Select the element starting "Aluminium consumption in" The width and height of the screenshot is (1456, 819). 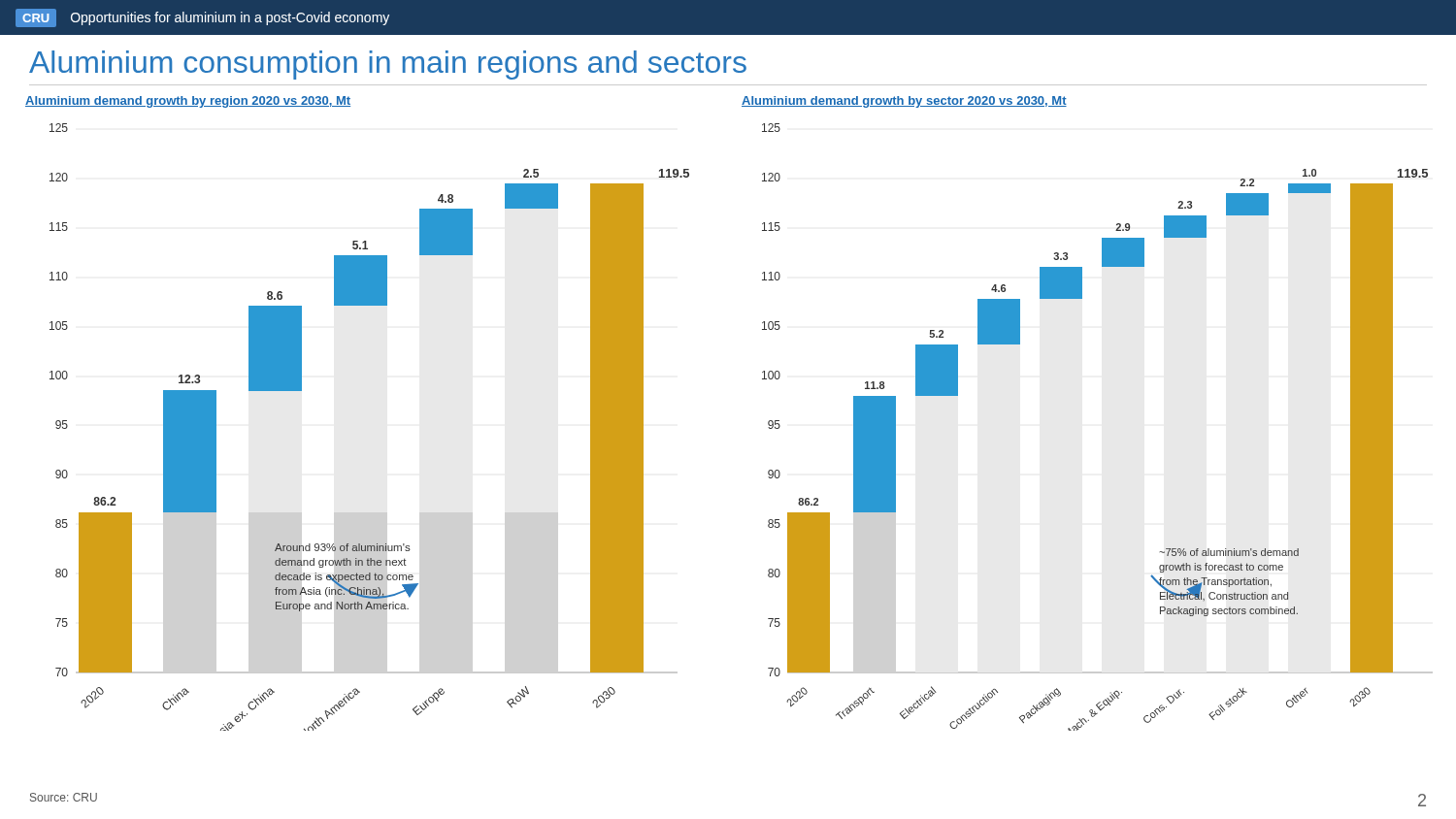tap(388, 62)
